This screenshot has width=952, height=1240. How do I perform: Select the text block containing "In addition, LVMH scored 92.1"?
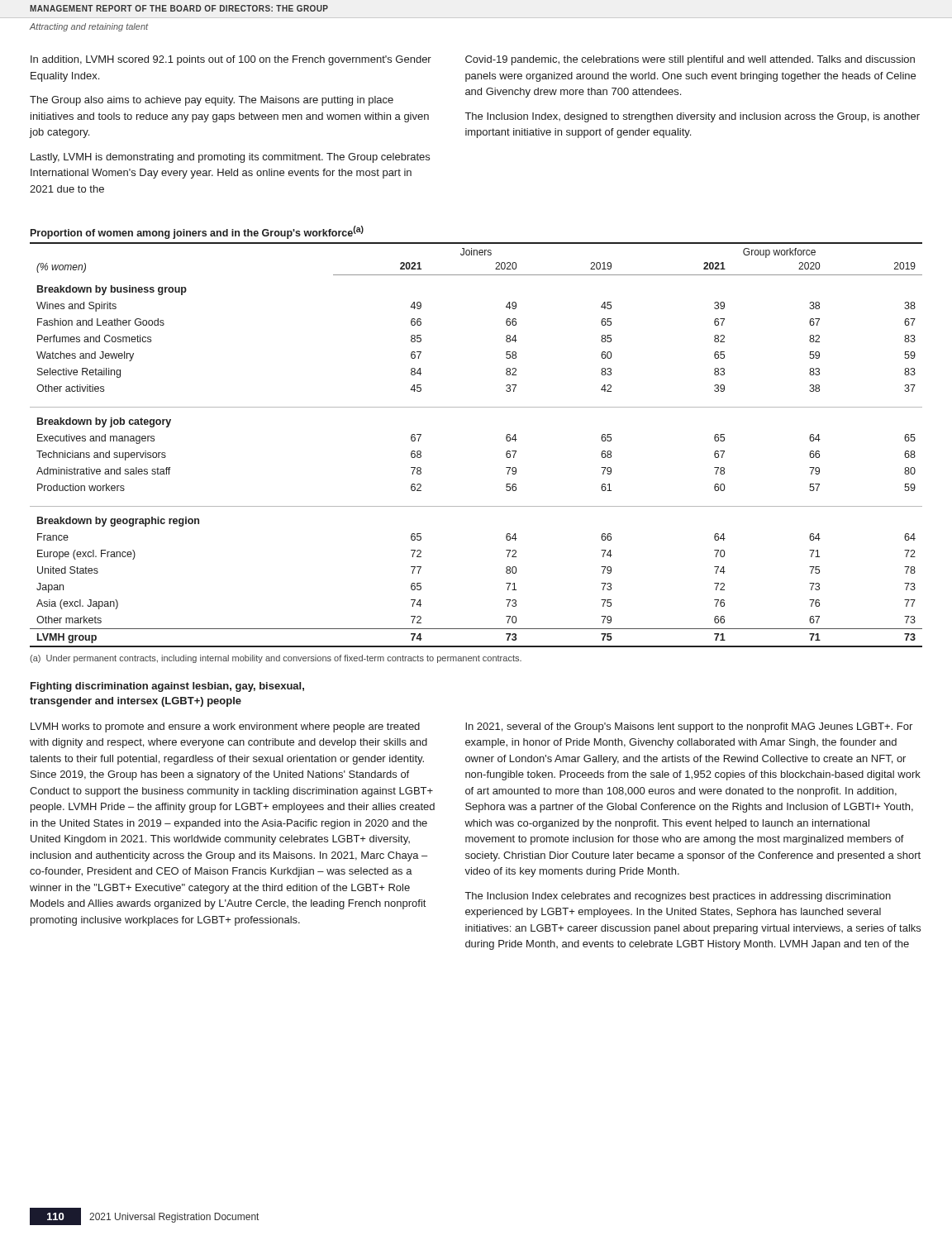click(234, 124)
